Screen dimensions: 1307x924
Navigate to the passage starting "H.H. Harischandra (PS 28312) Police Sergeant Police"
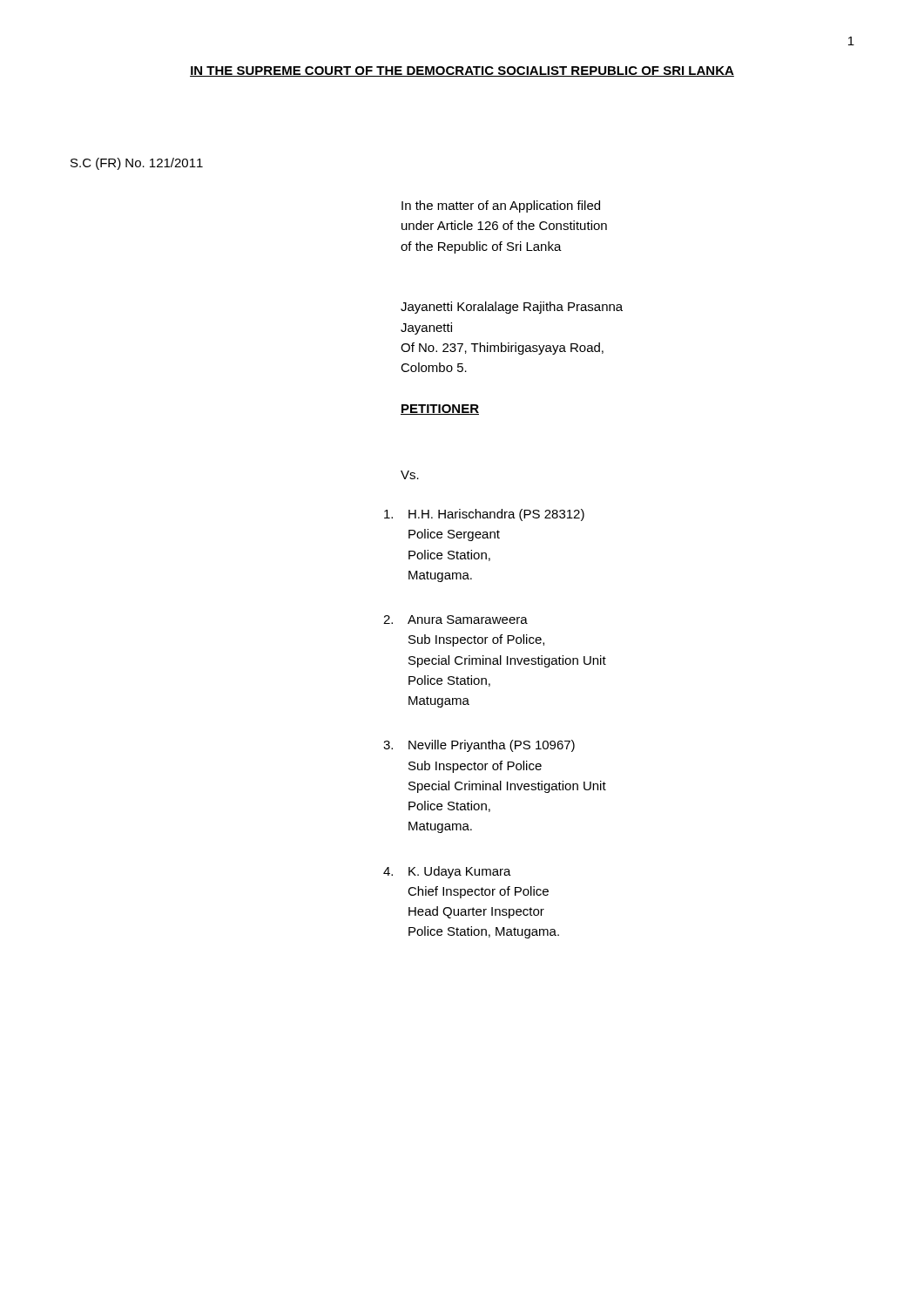tap(484, 515)
